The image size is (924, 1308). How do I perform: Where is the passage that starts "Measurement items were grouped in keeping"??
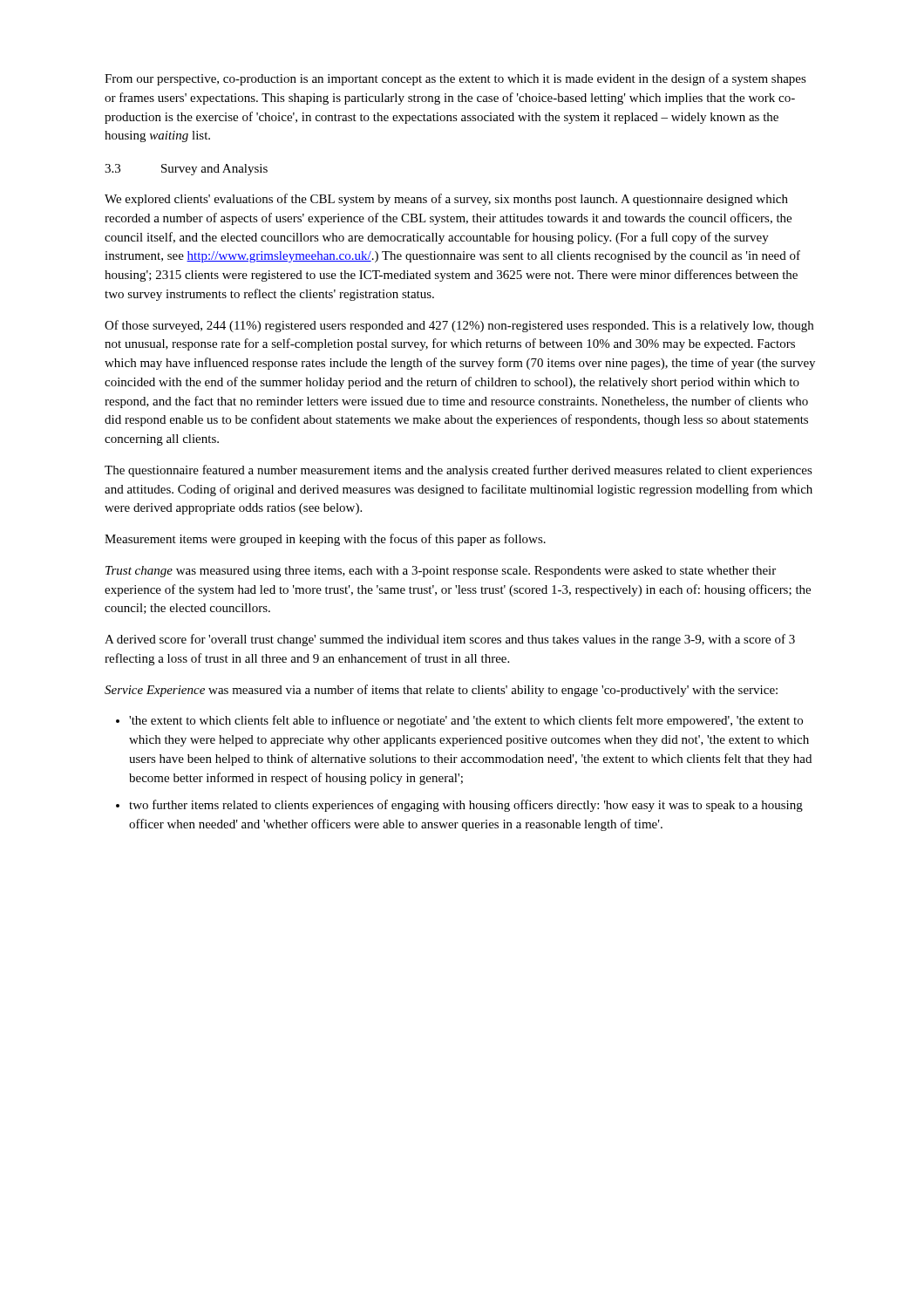(462, 540)
